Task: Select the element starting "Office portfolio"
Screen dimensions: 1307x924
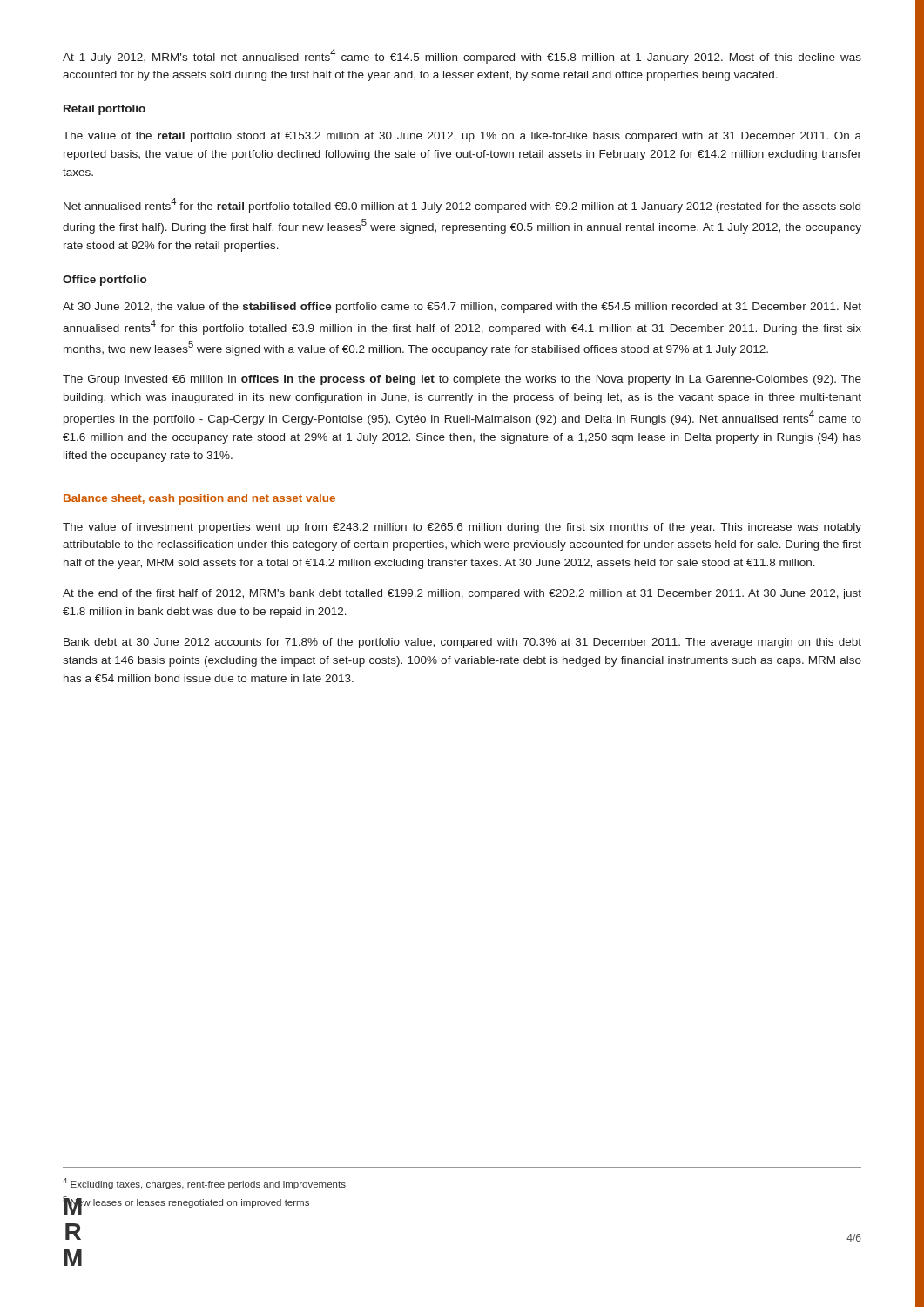Action: pyautogui.click(x=105, y=281)
